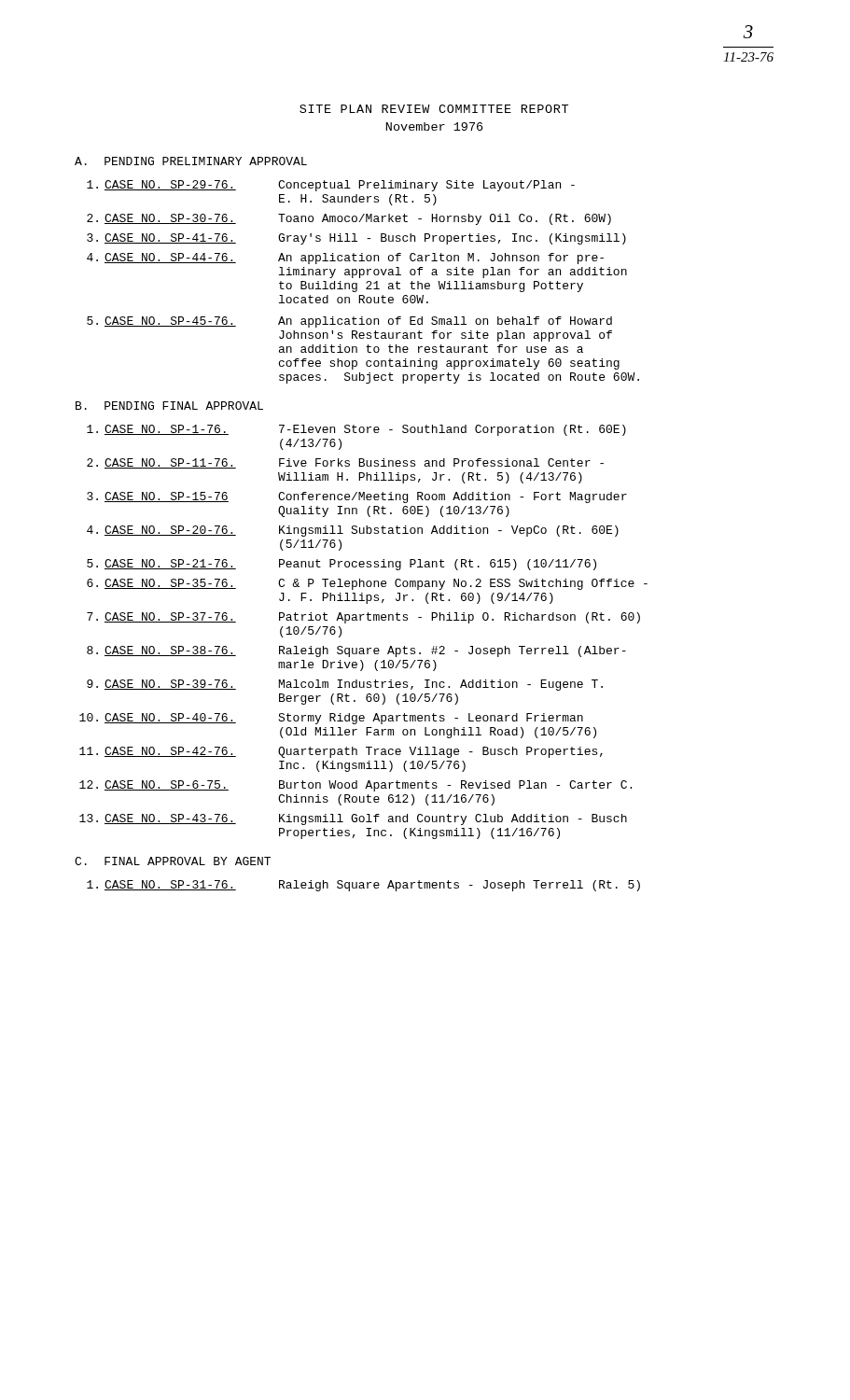Point to the passage starting "A. PENDING PRELIMINARY APPROVAL"
Screen dimensions: 1400x850
tap(191, 162)
